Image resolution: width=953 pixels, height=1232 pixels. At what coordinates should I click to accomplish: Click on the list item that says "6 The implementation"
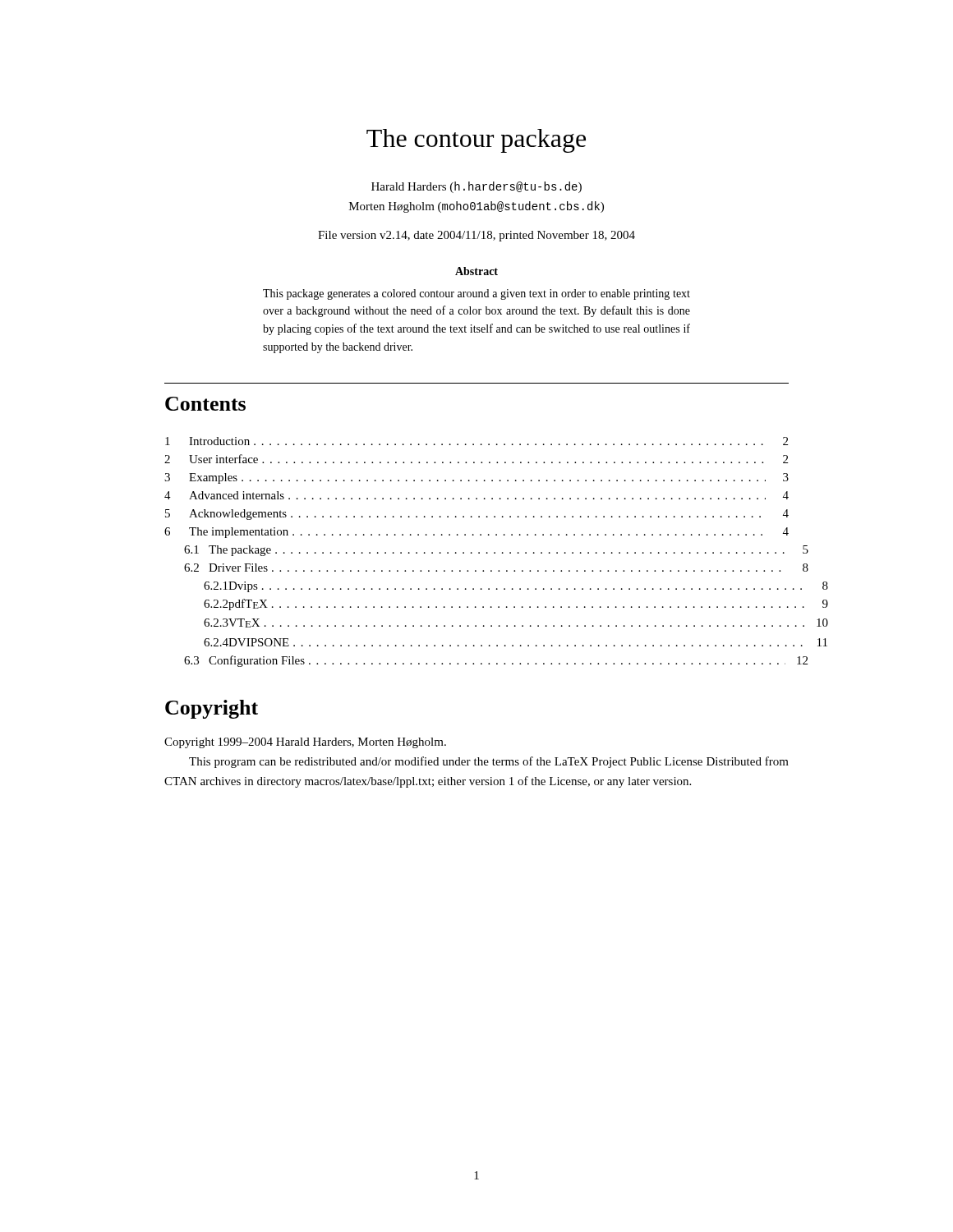click(x=476, y=532)
